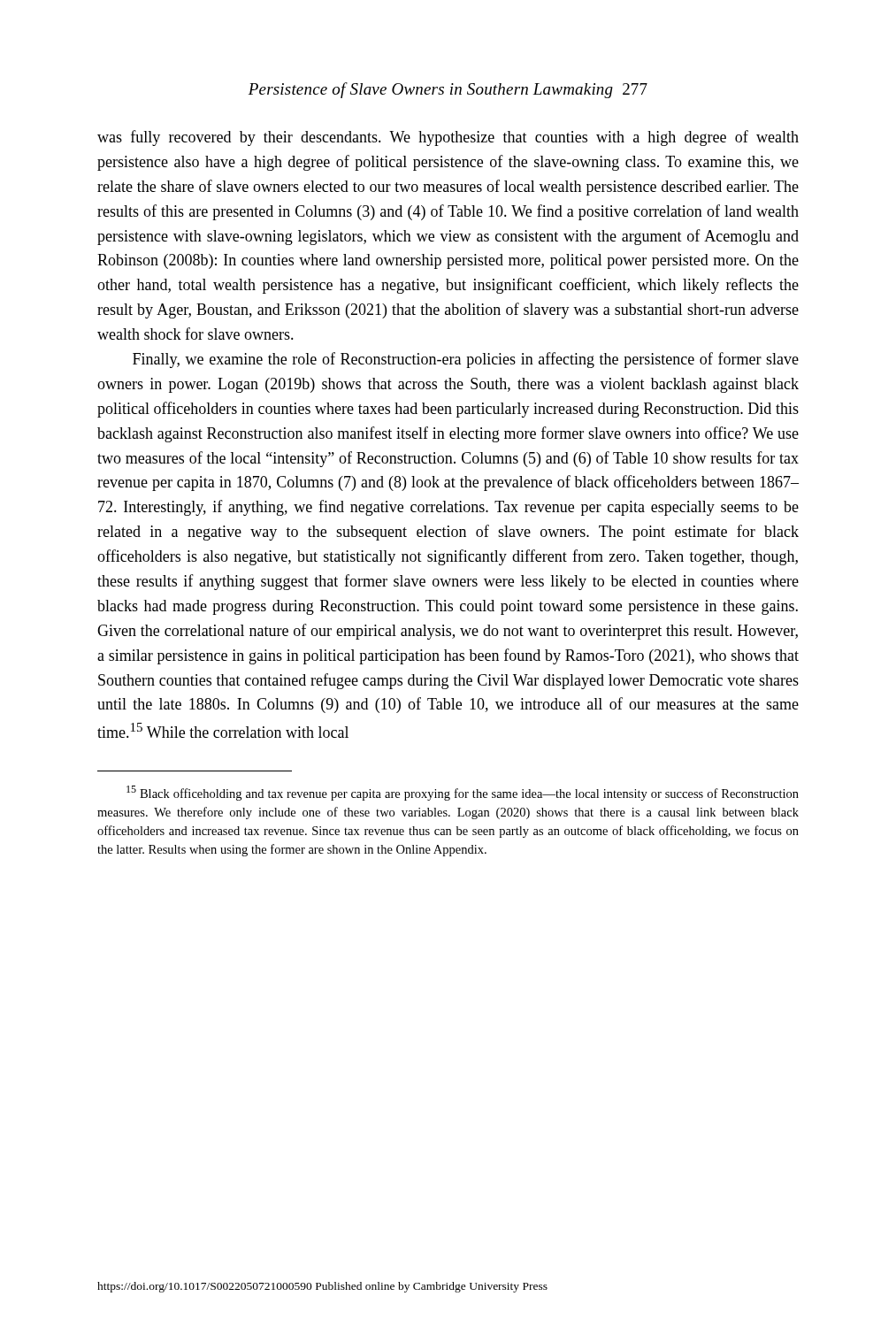Find the block on this page that starts "was fully recovered by their"
The width and height of the screenshot is (896, 1327).
pyautogui.click(x=448, y=237)
